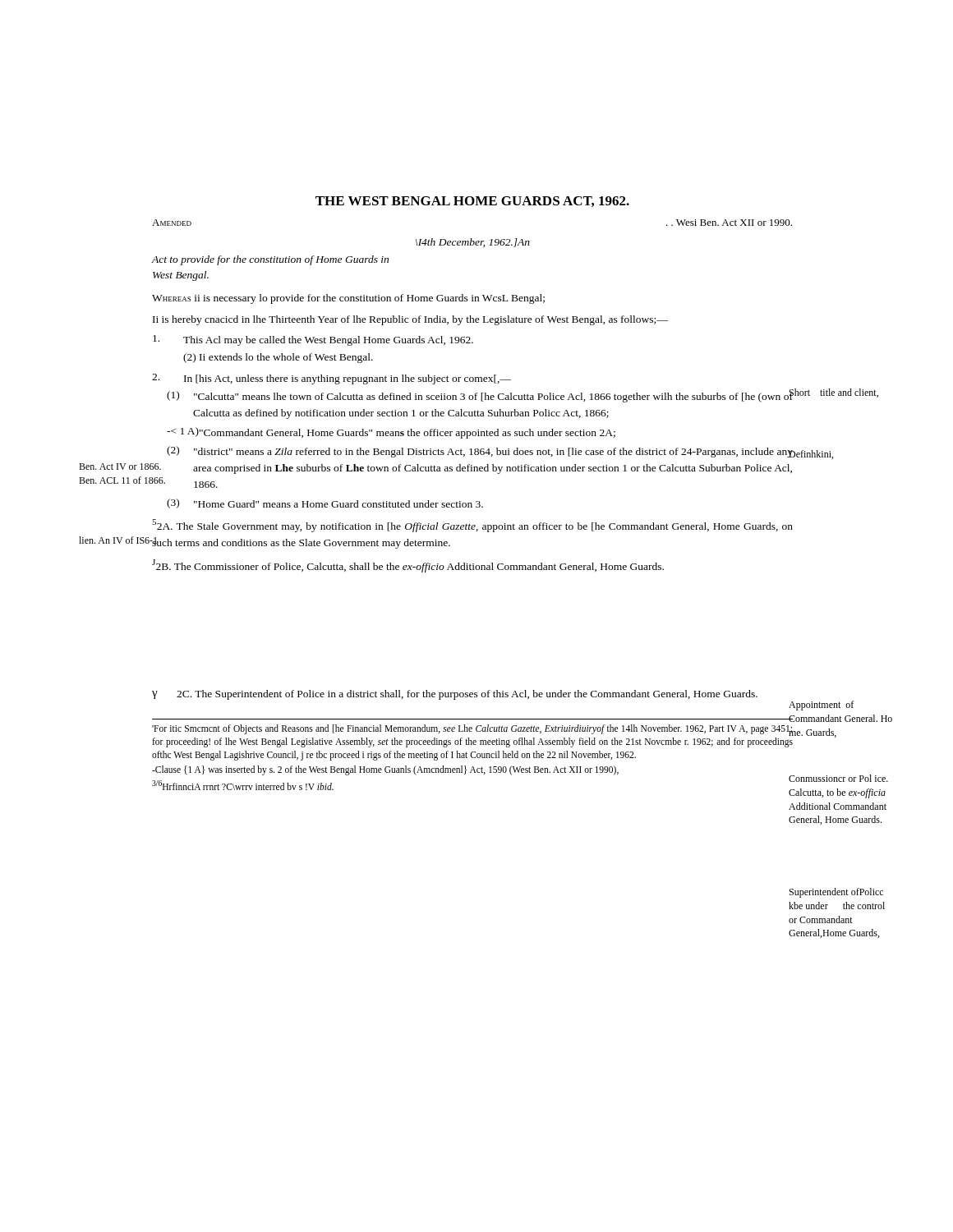
Task: Find the block on this page that starts "J2B. The Commissioner of Police, Calcutta, shall"
Action: click(408, 564)
